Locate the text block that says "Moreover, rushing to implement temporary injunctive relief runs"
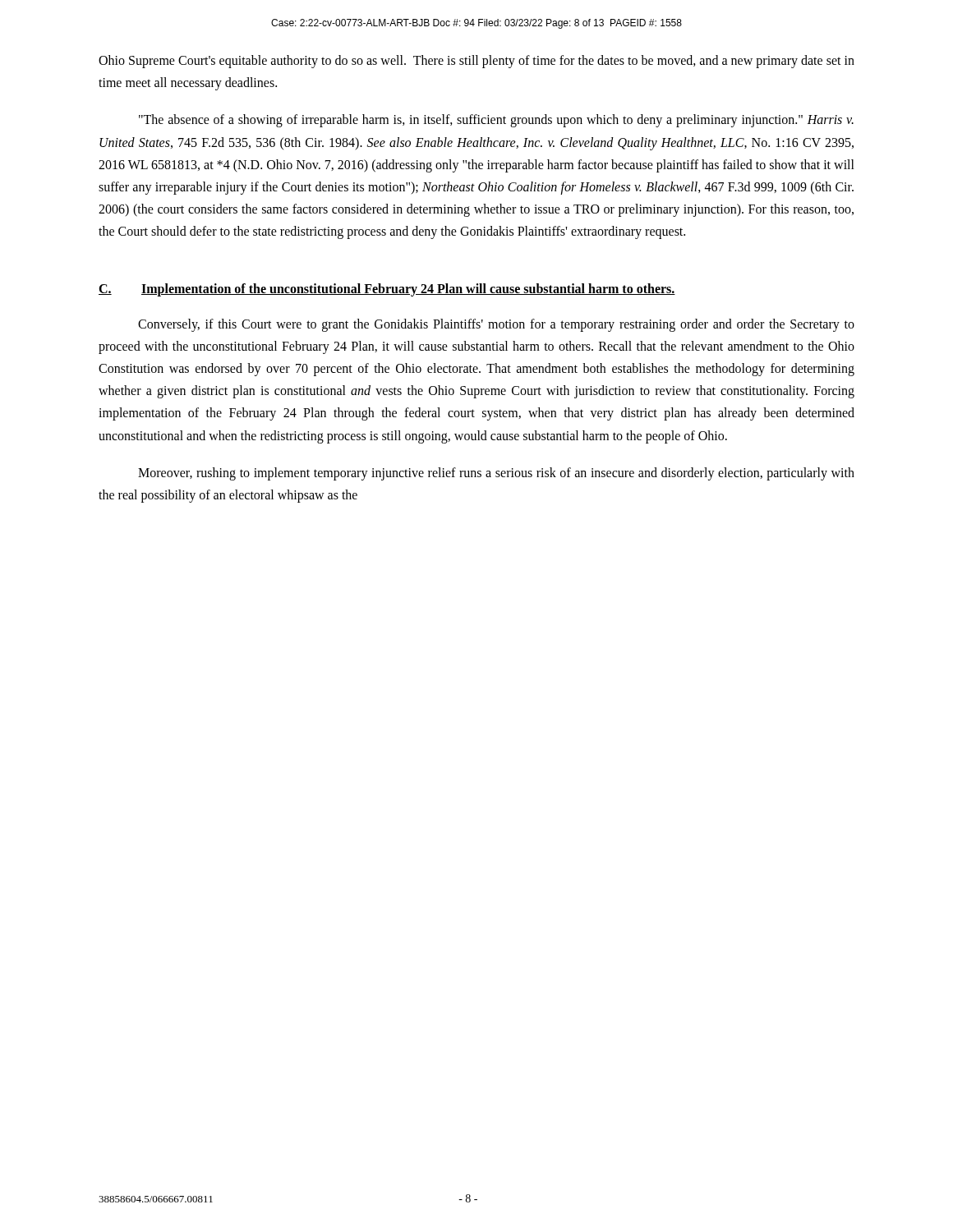This screenshot has height=1232, width=953. [x=476, y=484]
